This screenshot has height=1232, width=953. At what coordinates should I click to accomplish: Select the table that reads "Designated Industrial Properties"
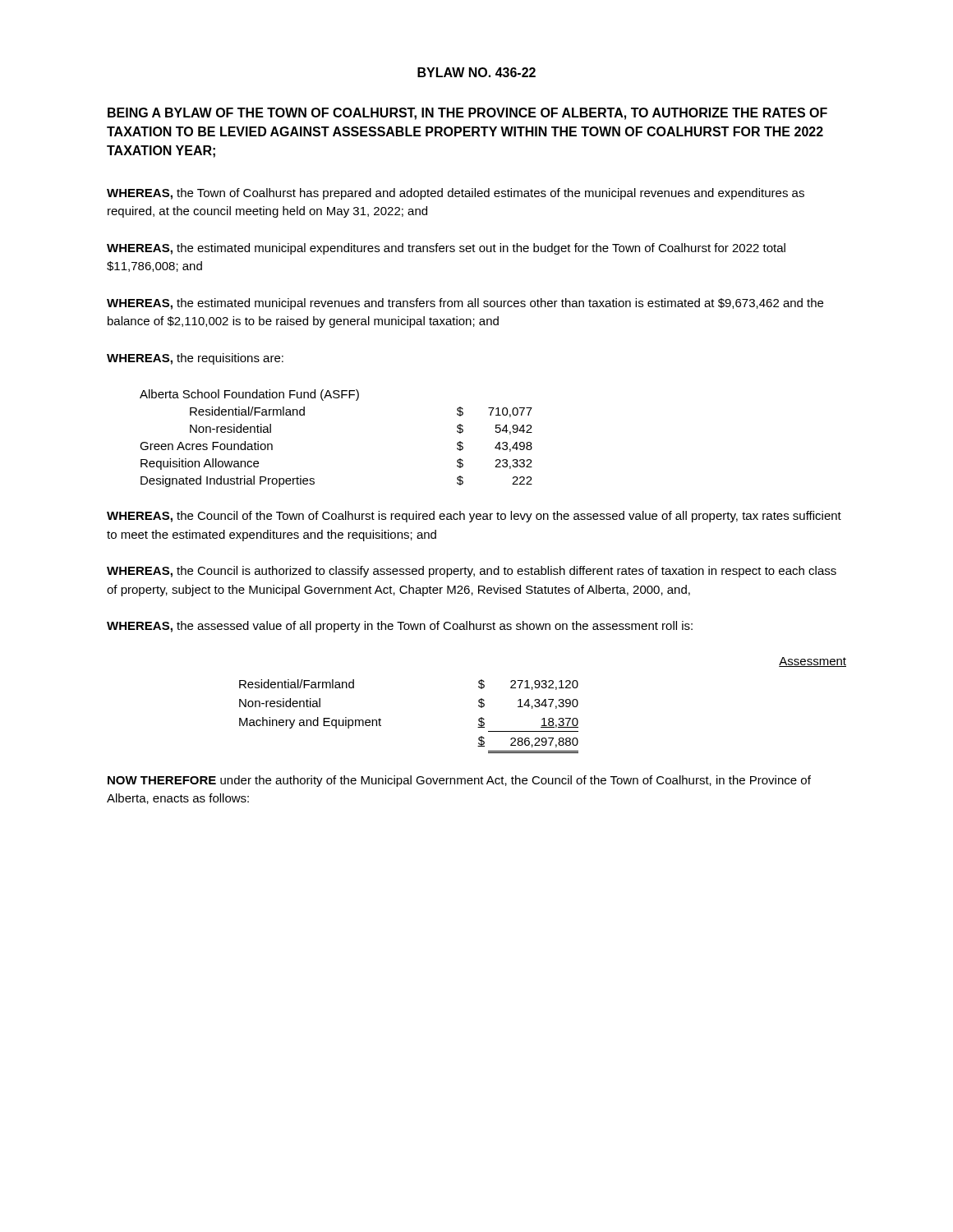pyautogui.click(x=493, y=437)
